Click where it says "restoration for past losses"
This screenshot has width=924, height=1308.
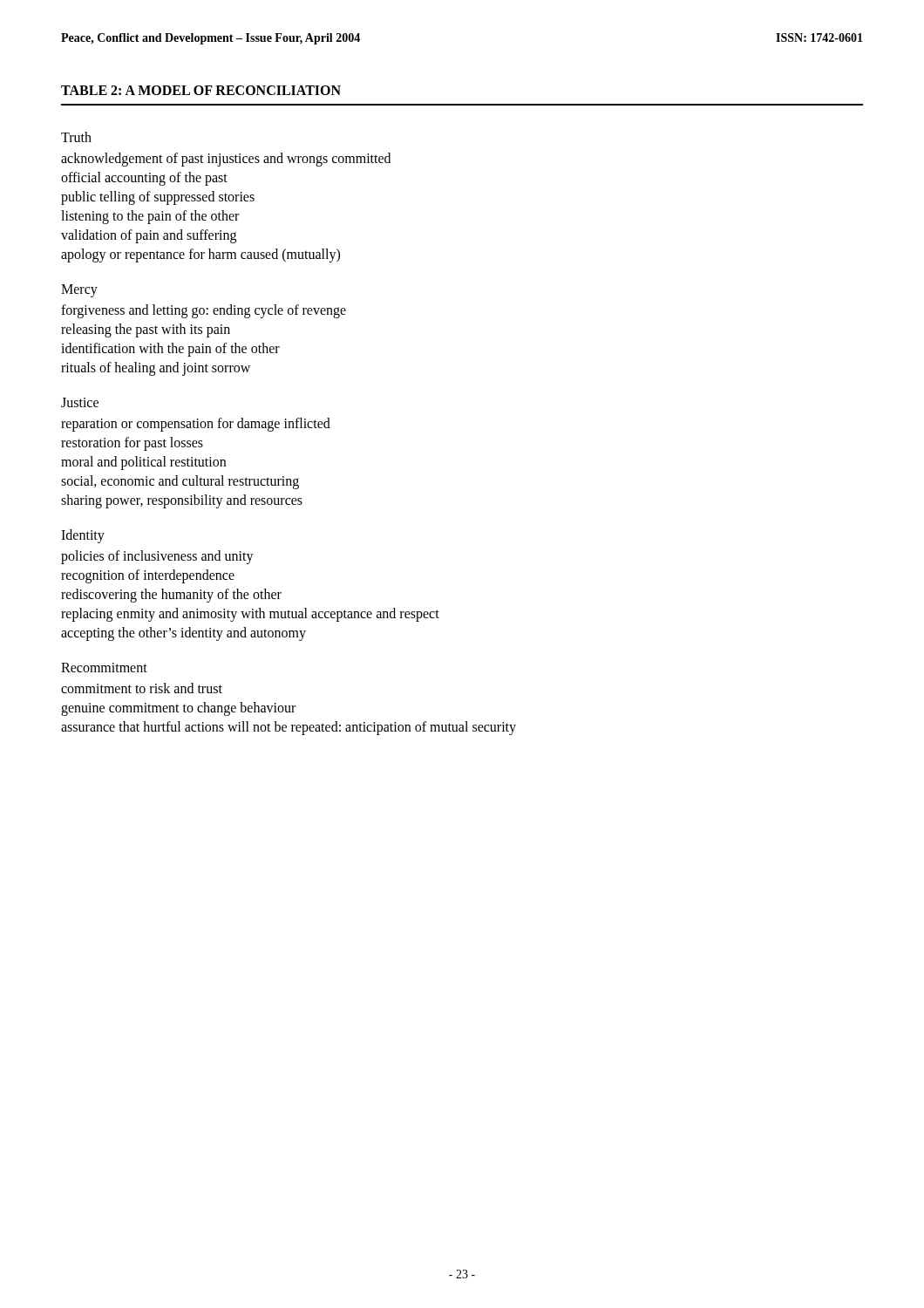coord(132,443)
